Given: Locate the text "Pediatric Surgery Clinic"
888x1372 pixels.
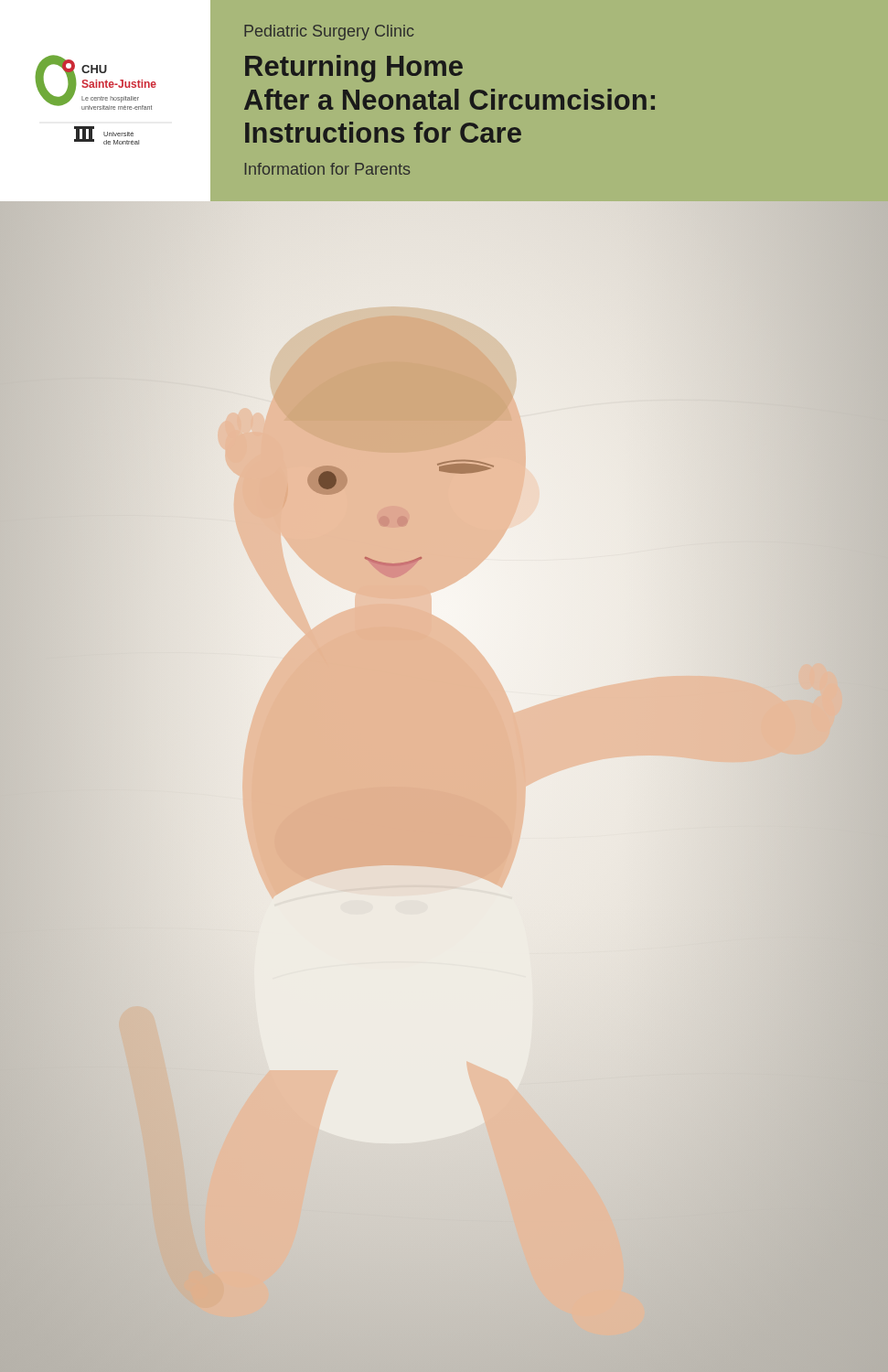Looking at the screenshot, I should [x=329, y=31].
